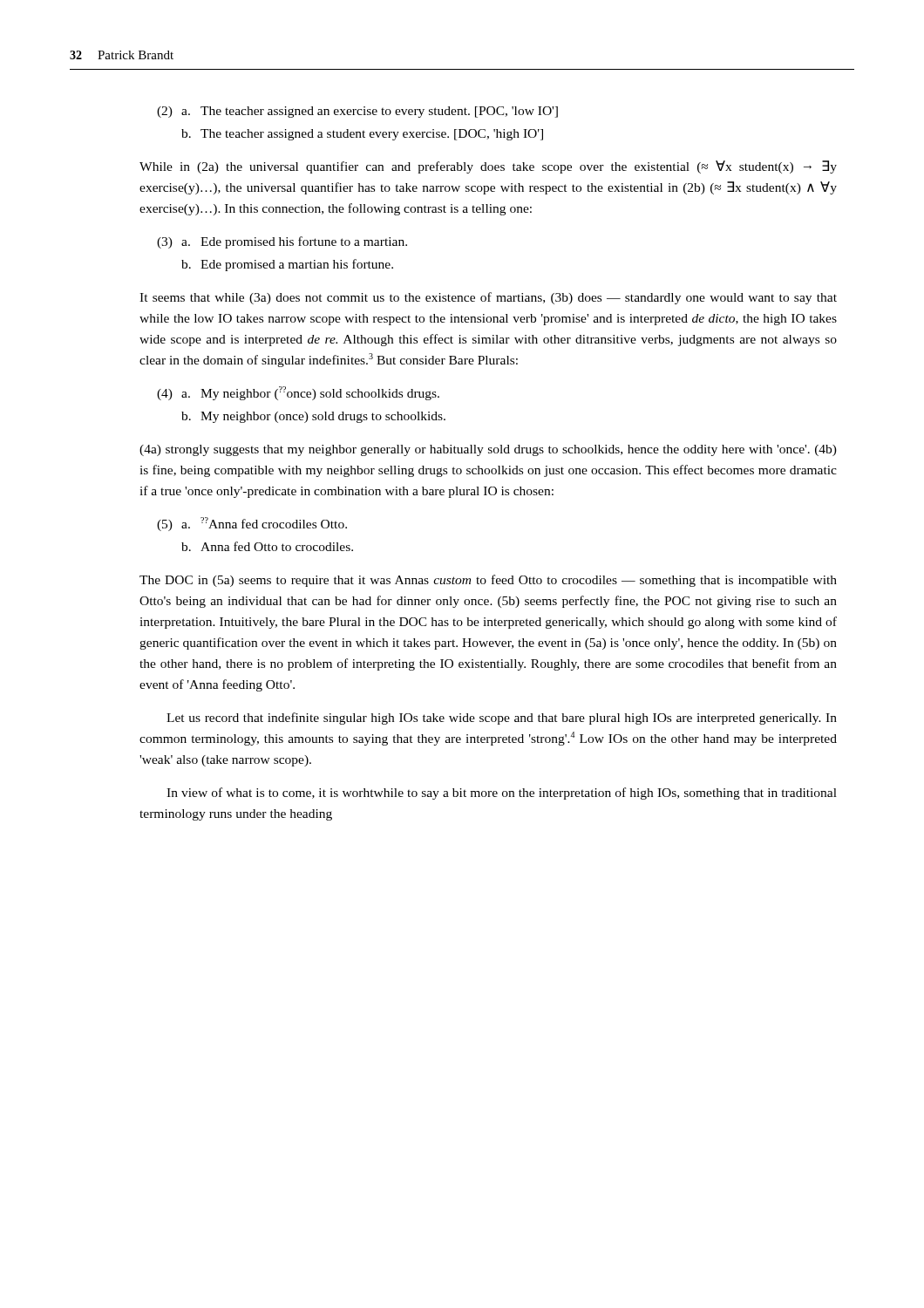Image resolution: width=924 pixels, height=1308 pixels.
Task: Point to the text starting "(5) a. ??Anna fed"
Action: coord(252,524)
